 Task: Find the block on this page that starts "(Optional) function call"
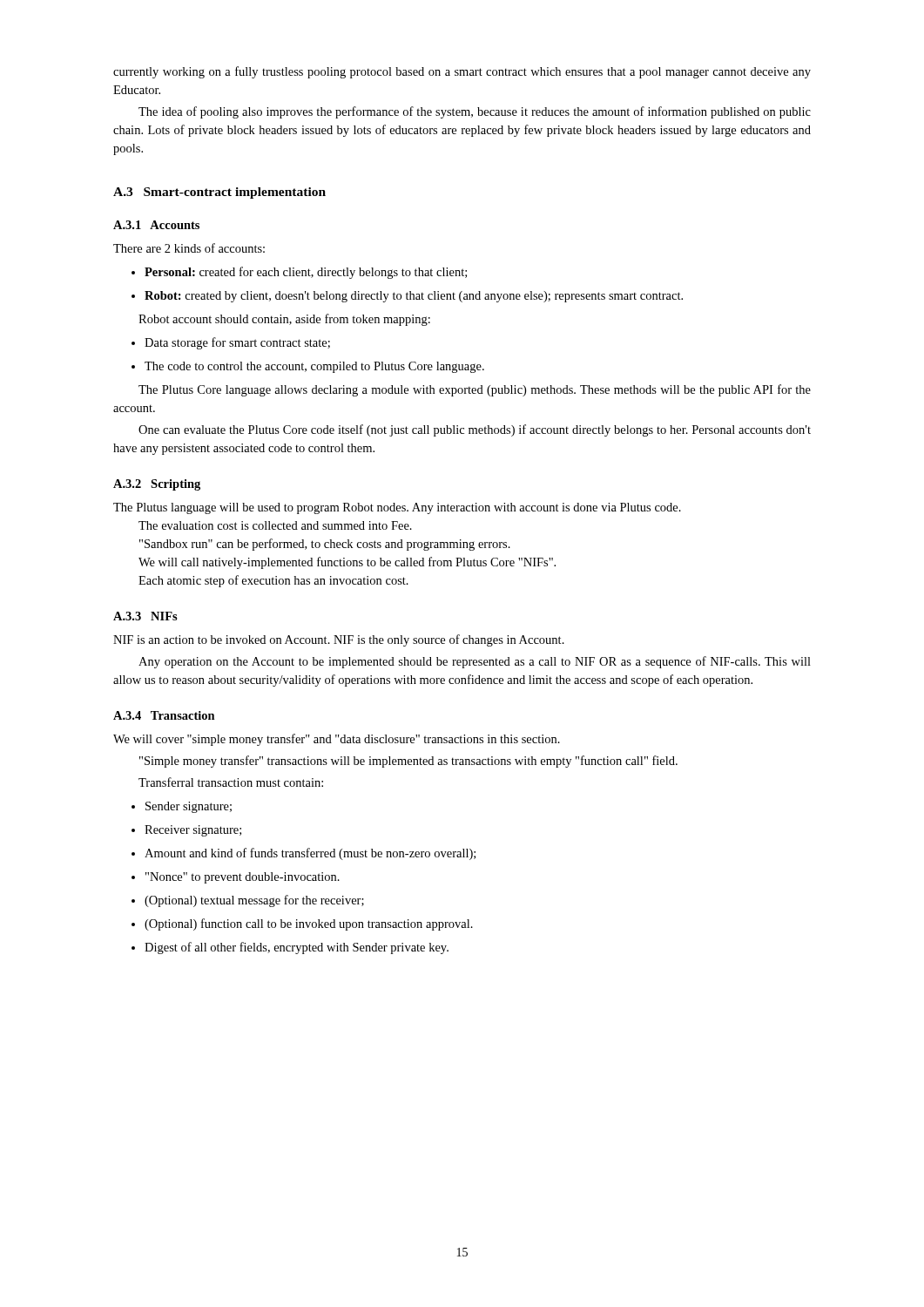pyautogui.click(x=309, y=924)
